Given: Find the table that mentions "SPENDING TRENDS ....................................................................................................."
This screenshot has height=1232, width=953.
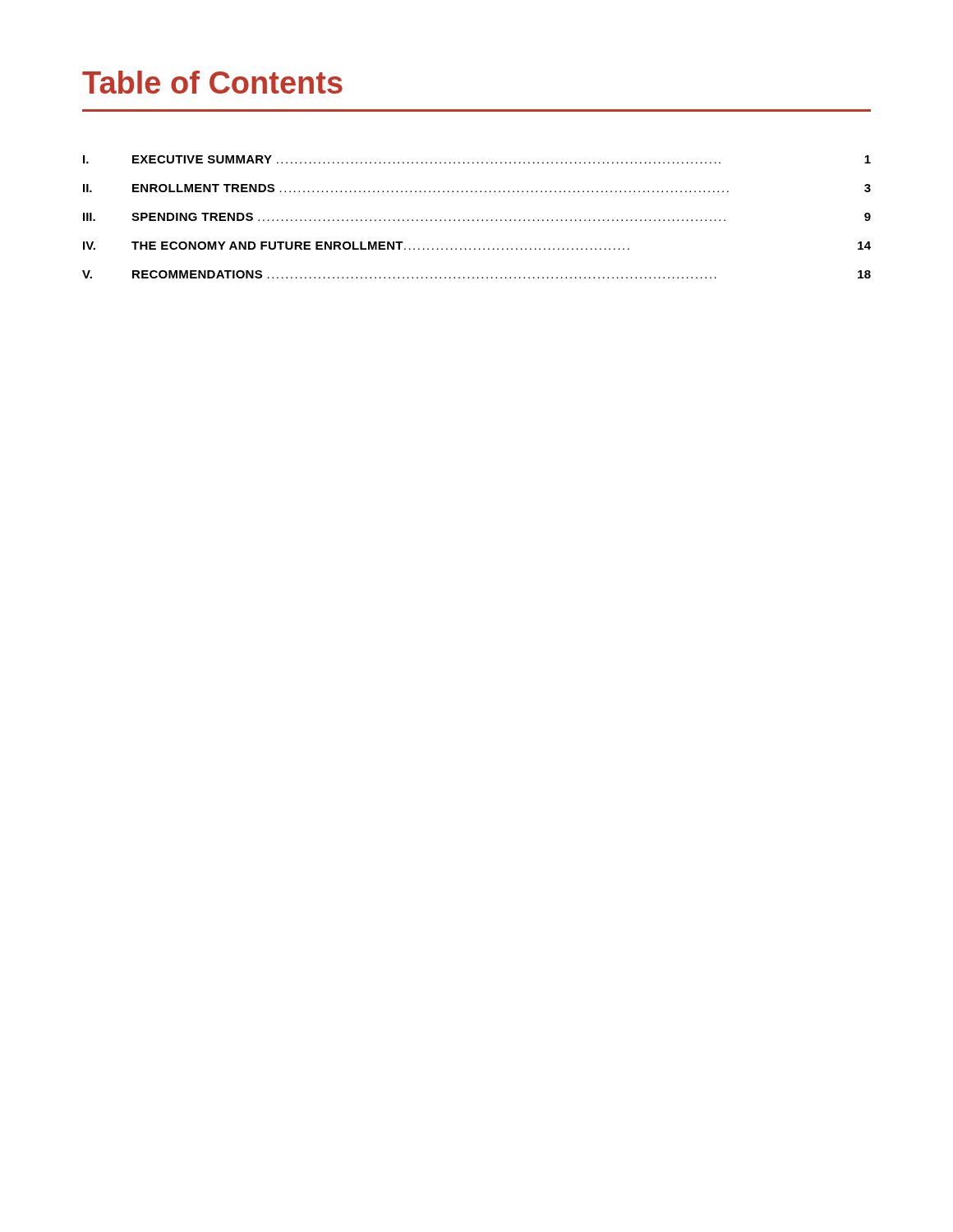Looking at the screenshot, I should [476, 216].
